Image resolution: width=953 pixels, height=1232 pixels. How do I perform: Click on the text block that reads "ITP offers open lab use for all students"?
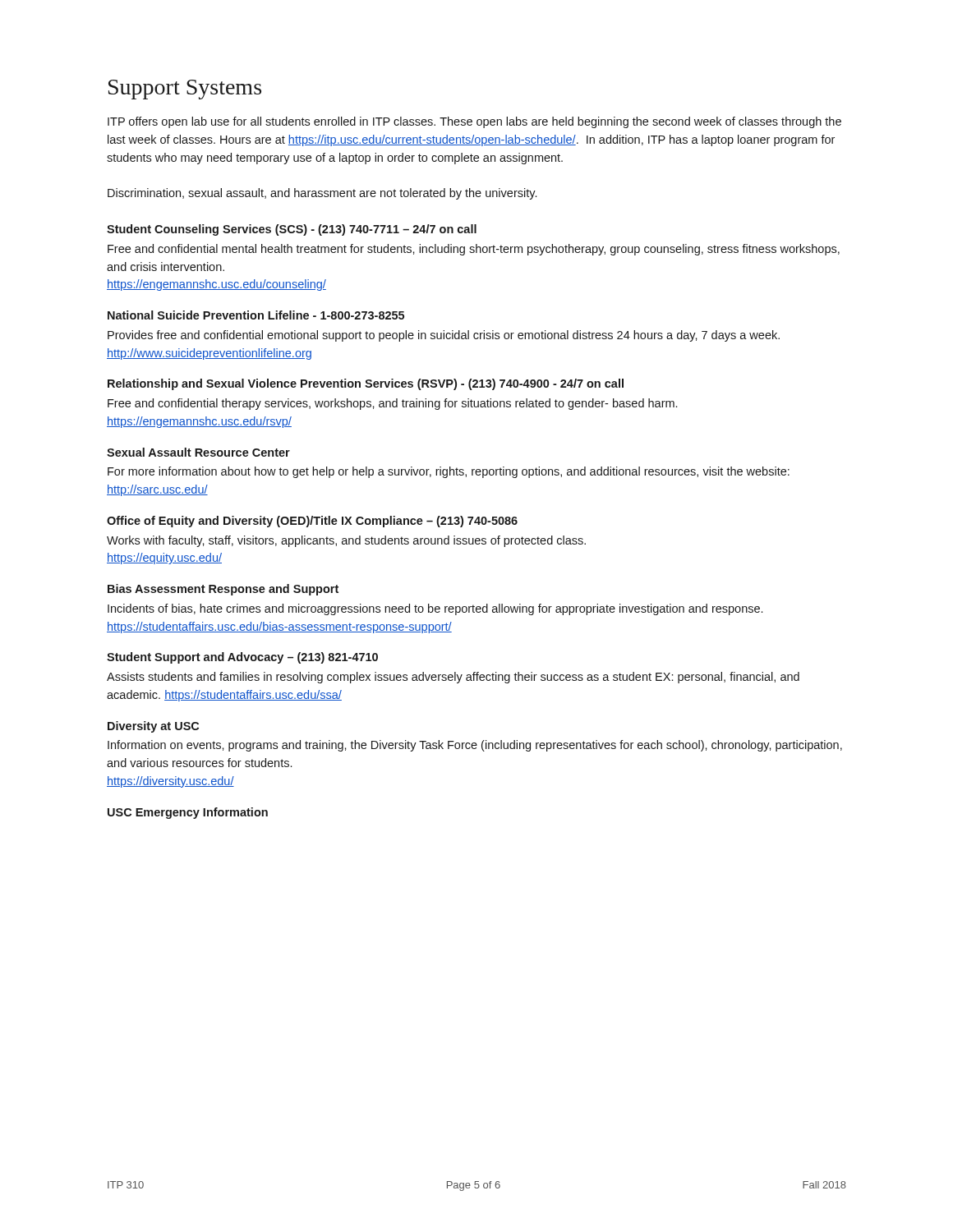coord(474,139)
